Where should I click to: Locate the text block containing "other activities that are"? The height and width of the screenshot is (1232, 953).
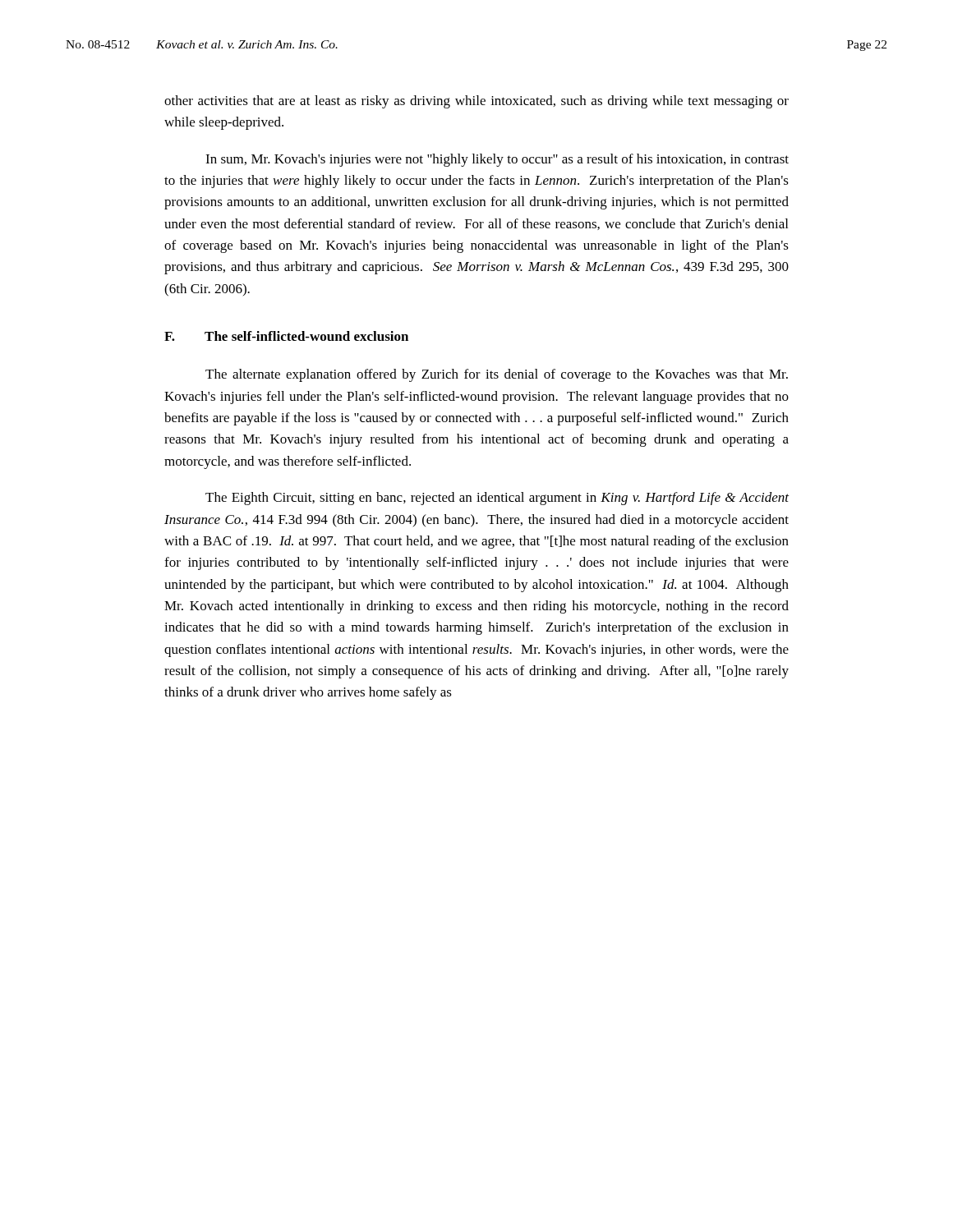[x=476, y=112]
